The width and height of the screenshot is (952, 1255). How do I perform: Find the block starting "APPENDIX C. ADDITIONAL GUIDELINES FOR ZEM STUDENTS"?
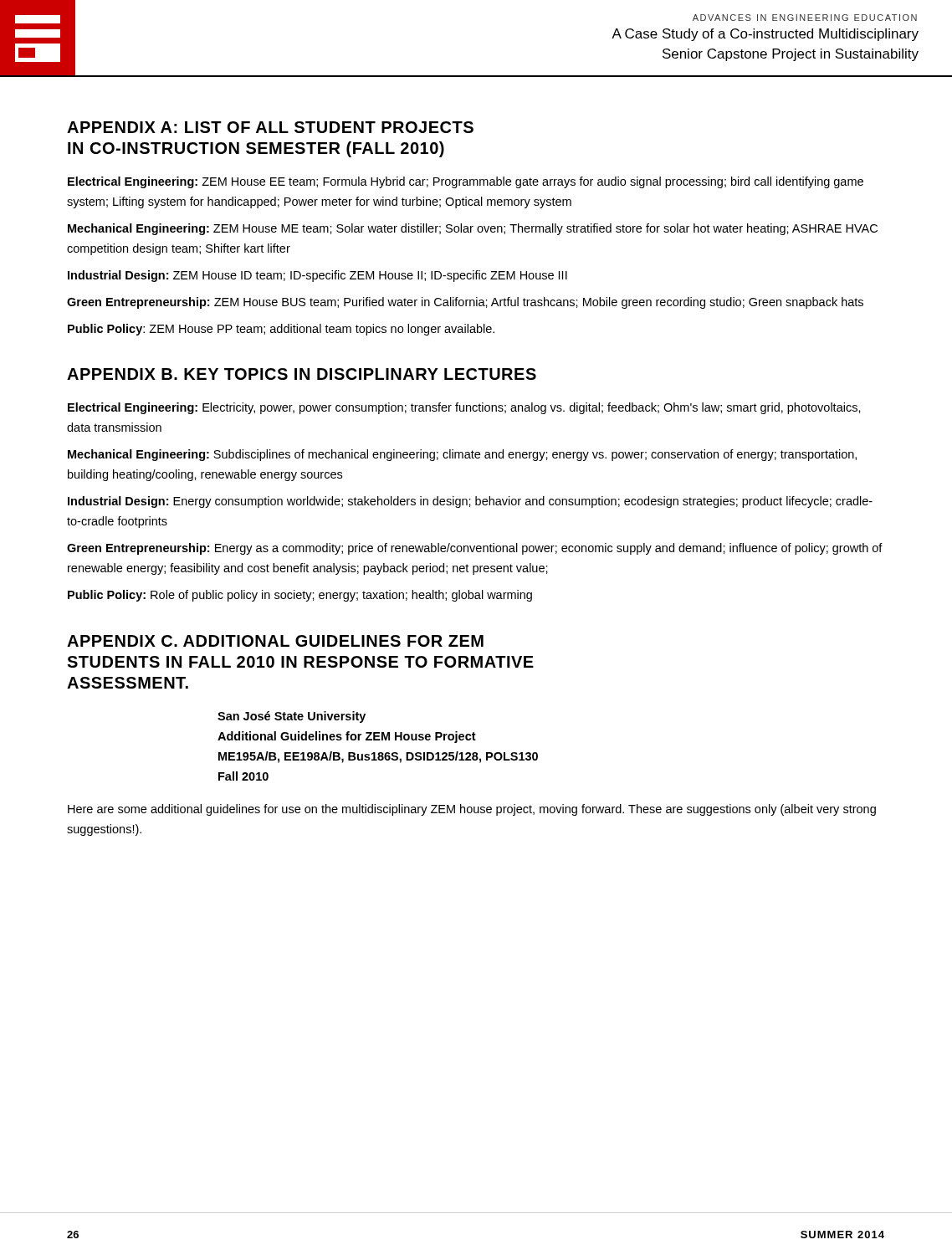tap(301, 662)
